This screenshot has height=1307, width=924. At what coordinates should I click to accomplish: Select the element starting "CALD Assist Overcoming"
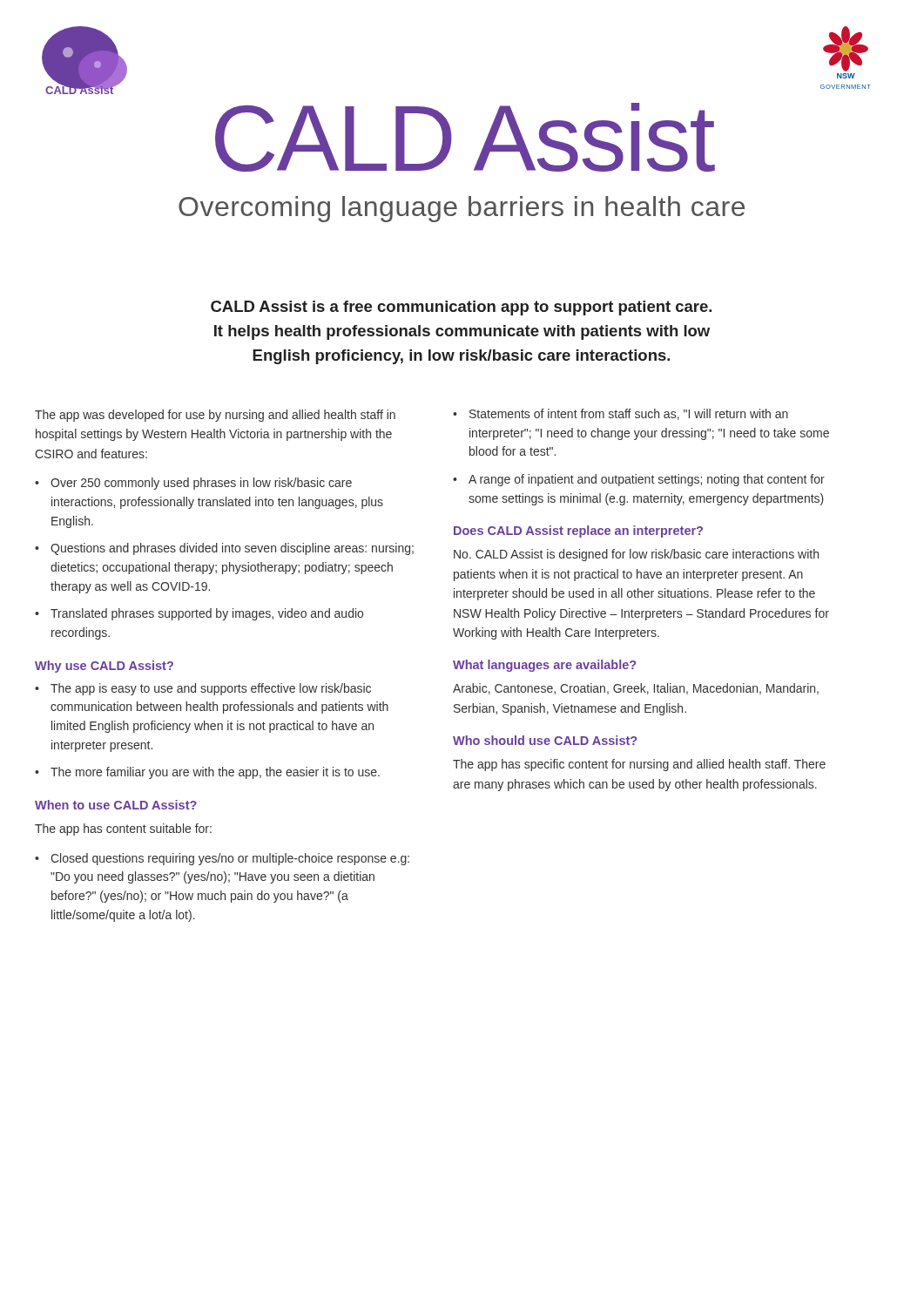pyautogui.click(x=462, y=157)
